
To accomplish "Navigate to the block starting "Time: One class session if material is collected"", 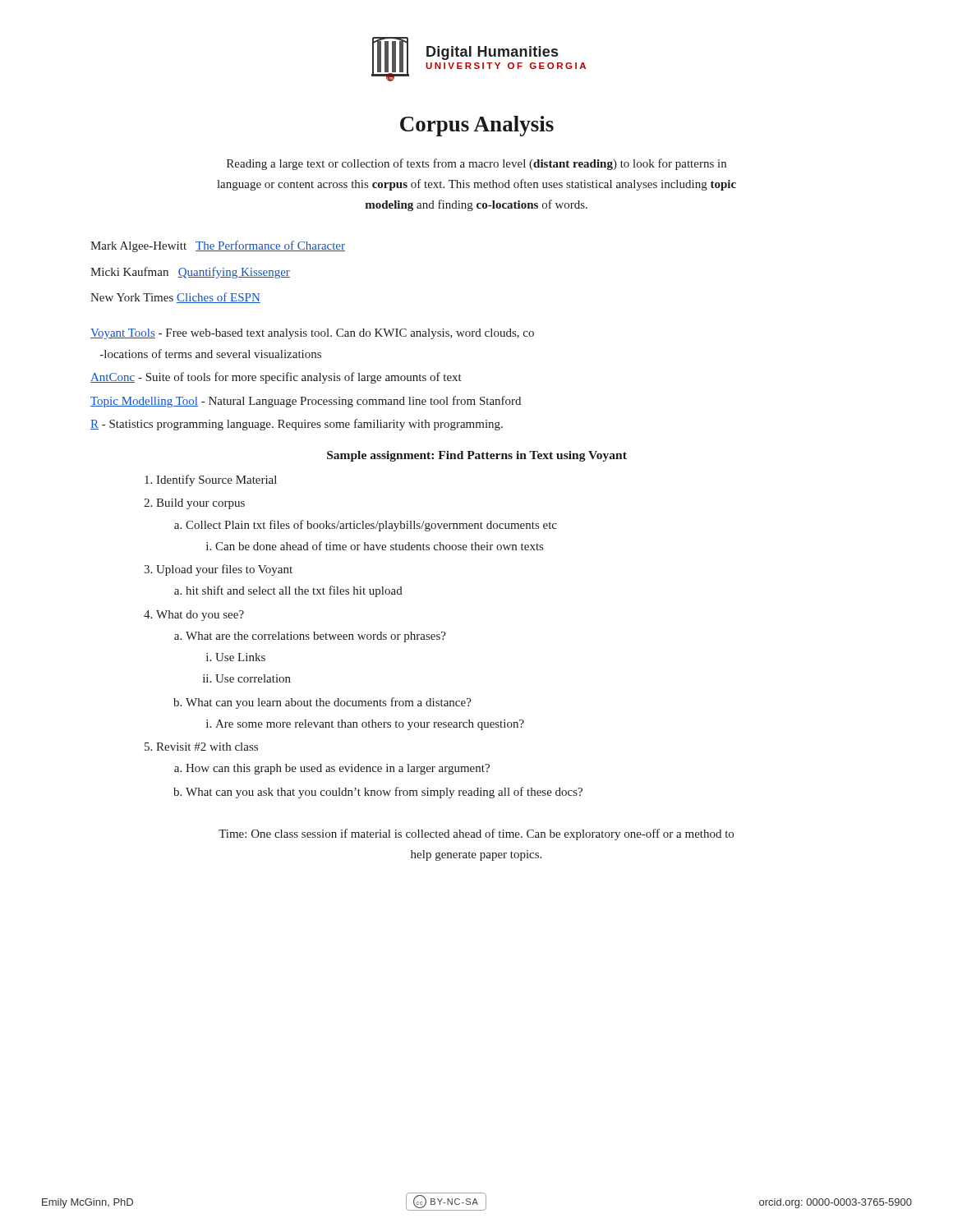I will coord(476,844).
